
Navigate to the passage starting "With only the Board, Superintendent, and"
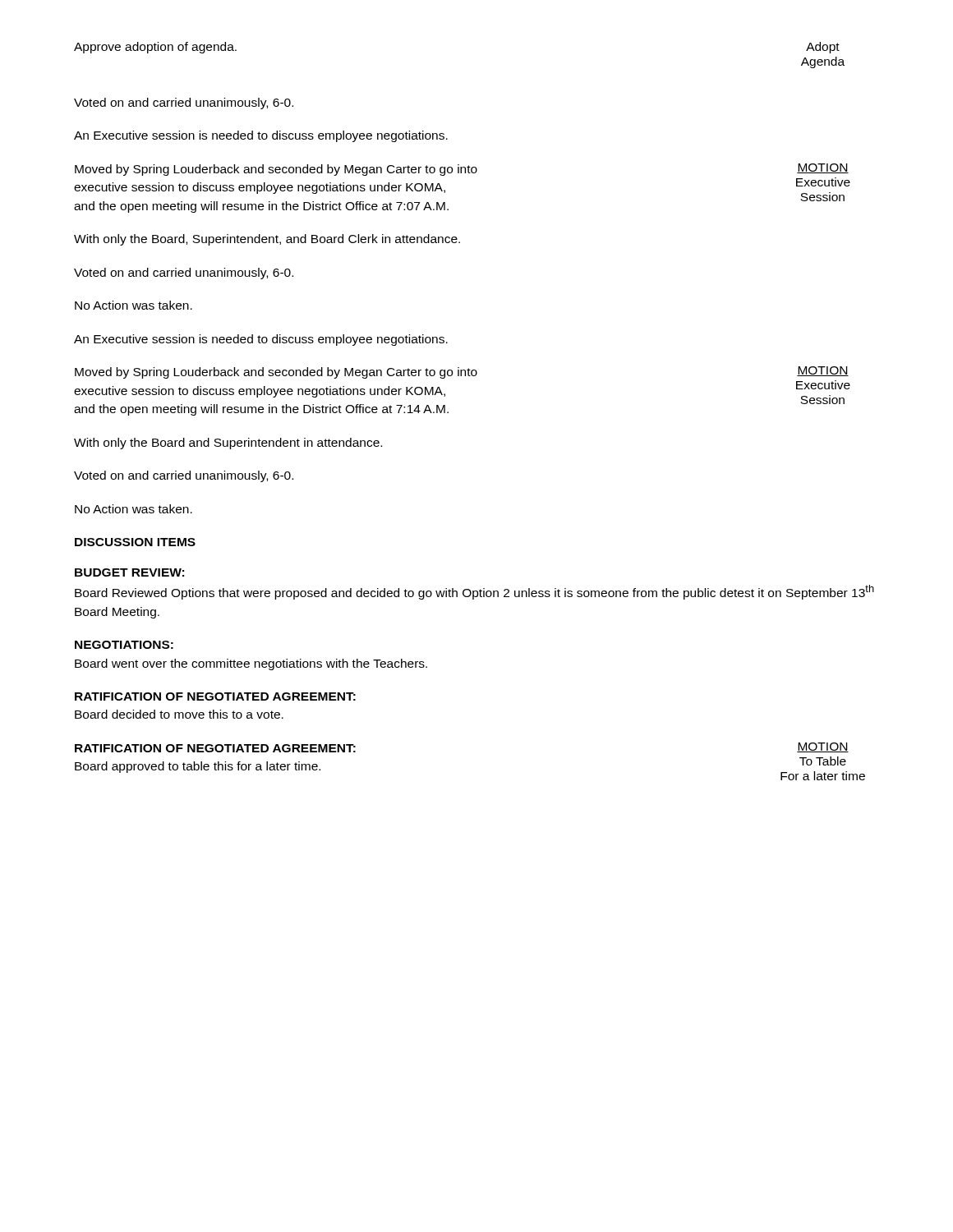click(268, 239)
